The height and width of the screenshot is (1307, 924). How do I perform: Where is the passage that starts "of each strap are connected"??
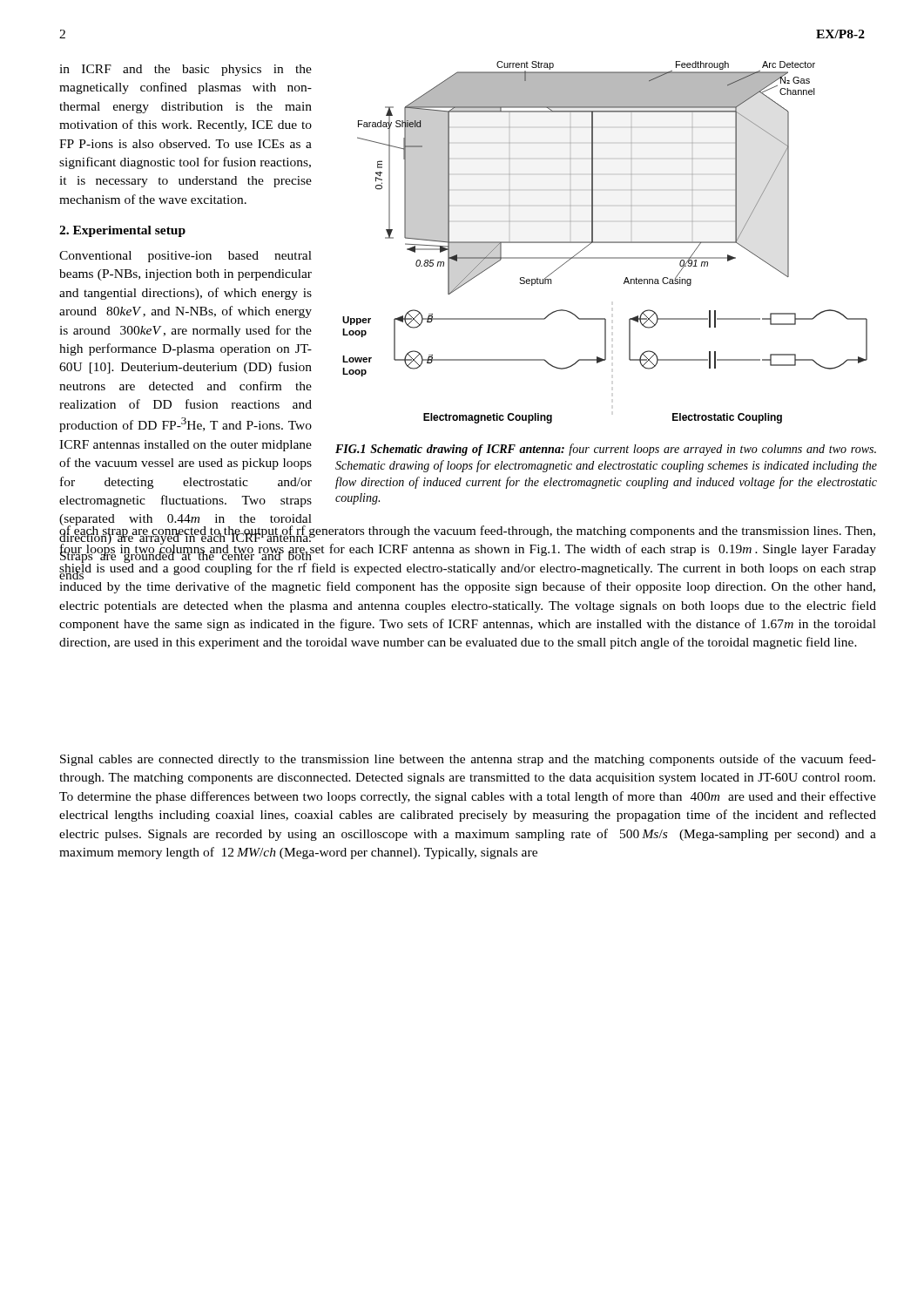tap(468, 586)
